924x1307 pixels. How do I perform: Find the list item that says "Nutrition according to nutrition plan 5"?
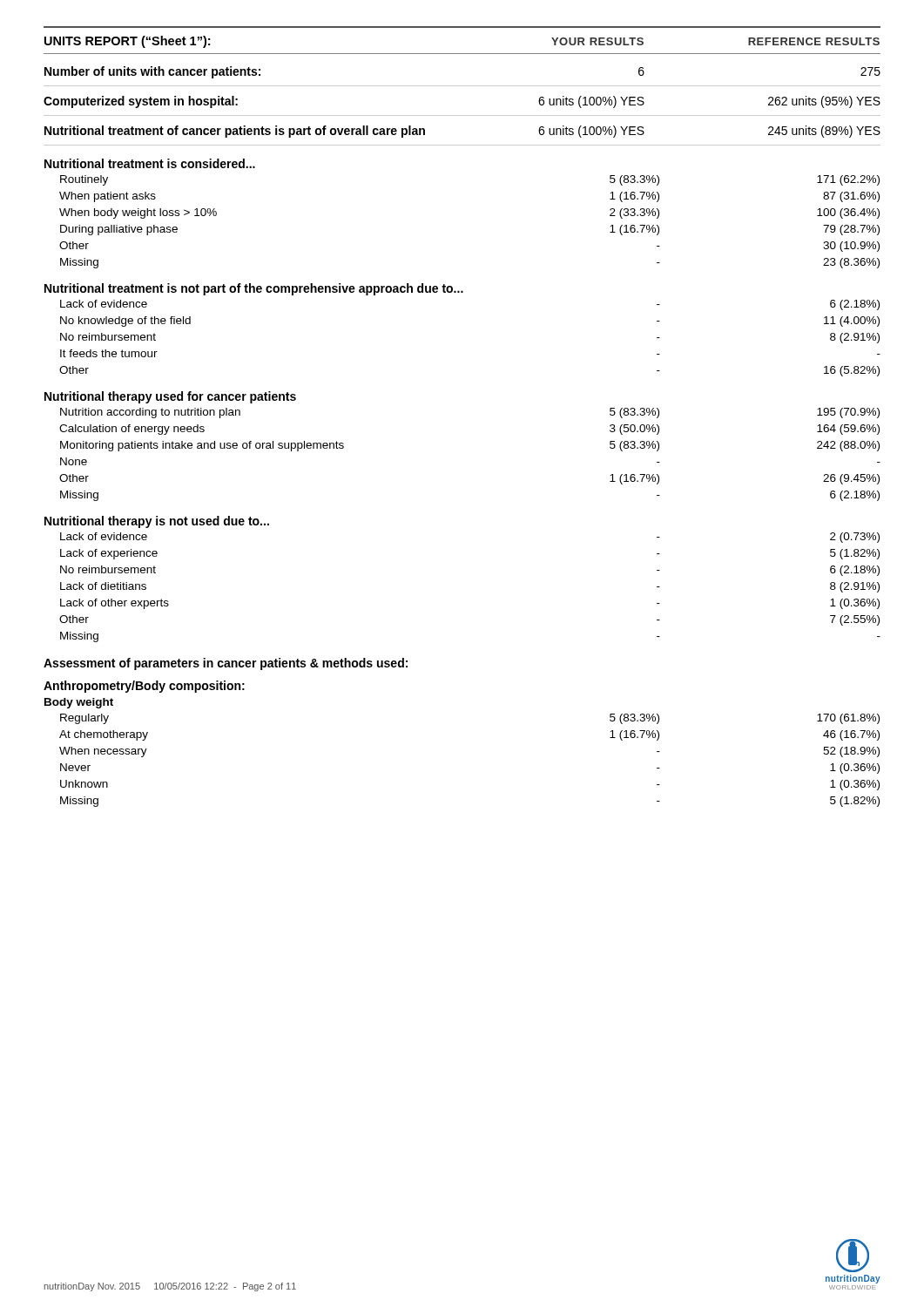tap(146, 413)
